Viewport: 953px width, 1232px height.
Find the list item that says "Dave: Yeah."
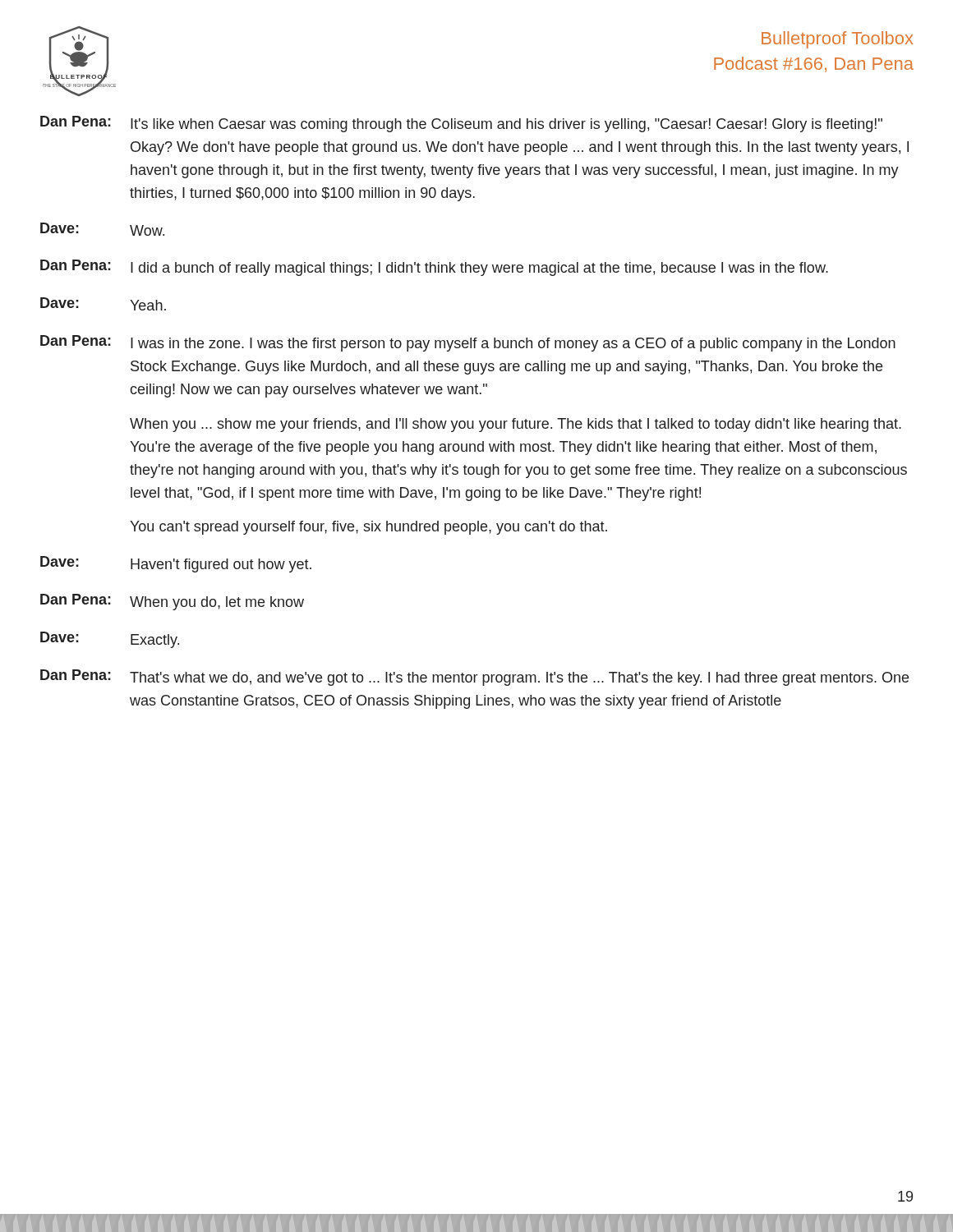tap(57, 303)
